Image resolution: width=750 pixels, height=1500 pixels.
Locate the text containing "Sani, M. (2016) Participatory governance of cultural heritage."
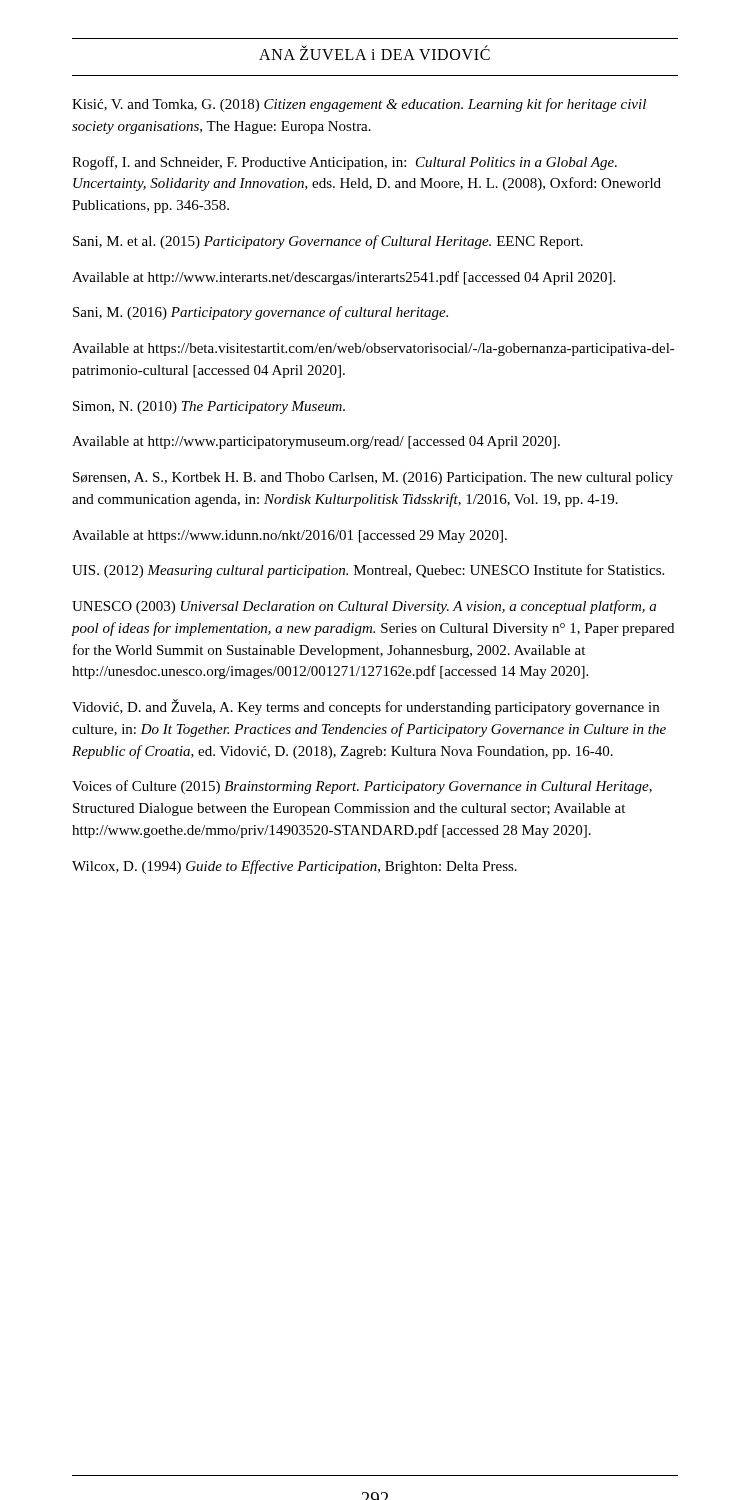tap(261, 312)
